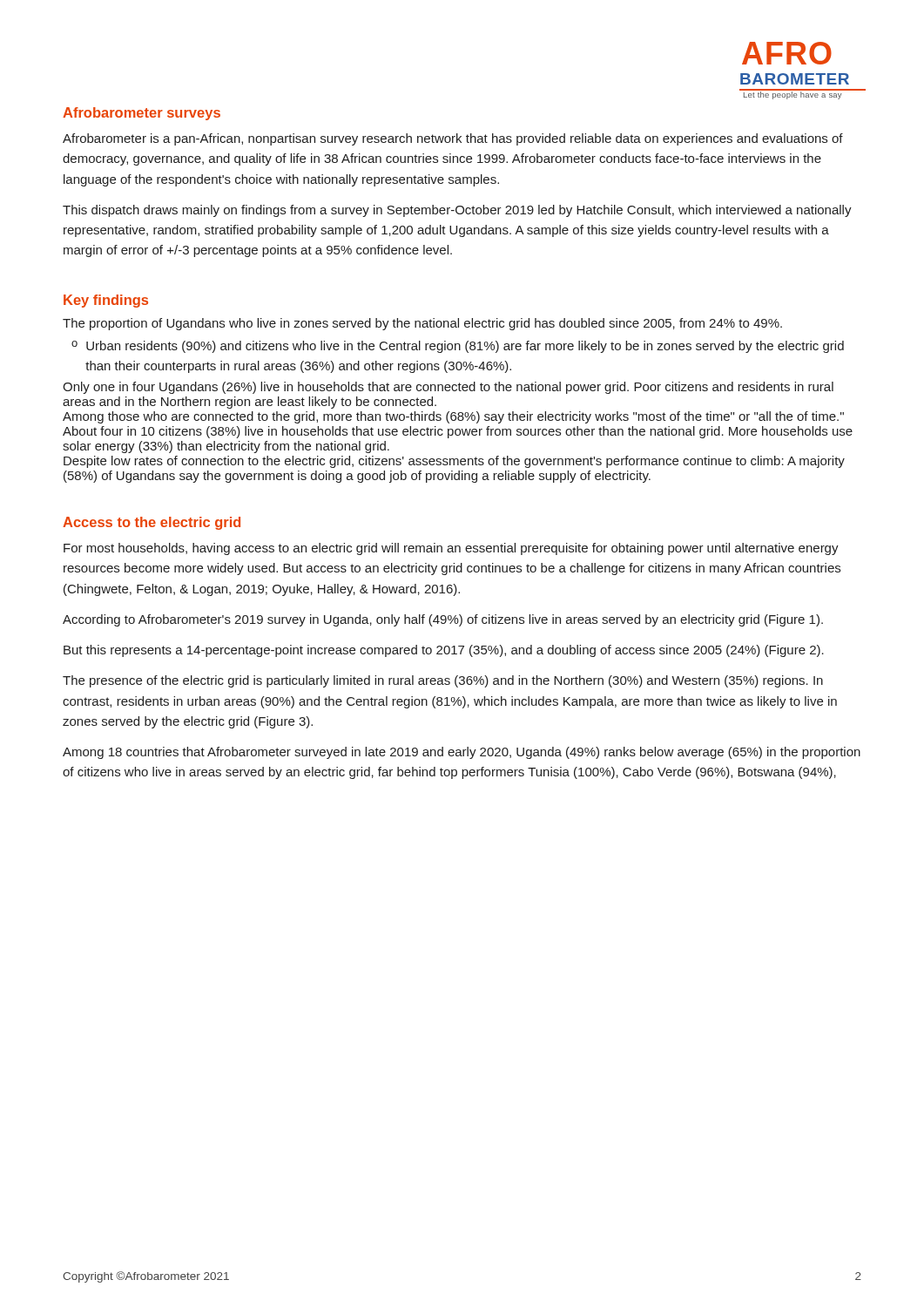Select a logo
This screenshot has width=924, height=1307.
point(802,68)
